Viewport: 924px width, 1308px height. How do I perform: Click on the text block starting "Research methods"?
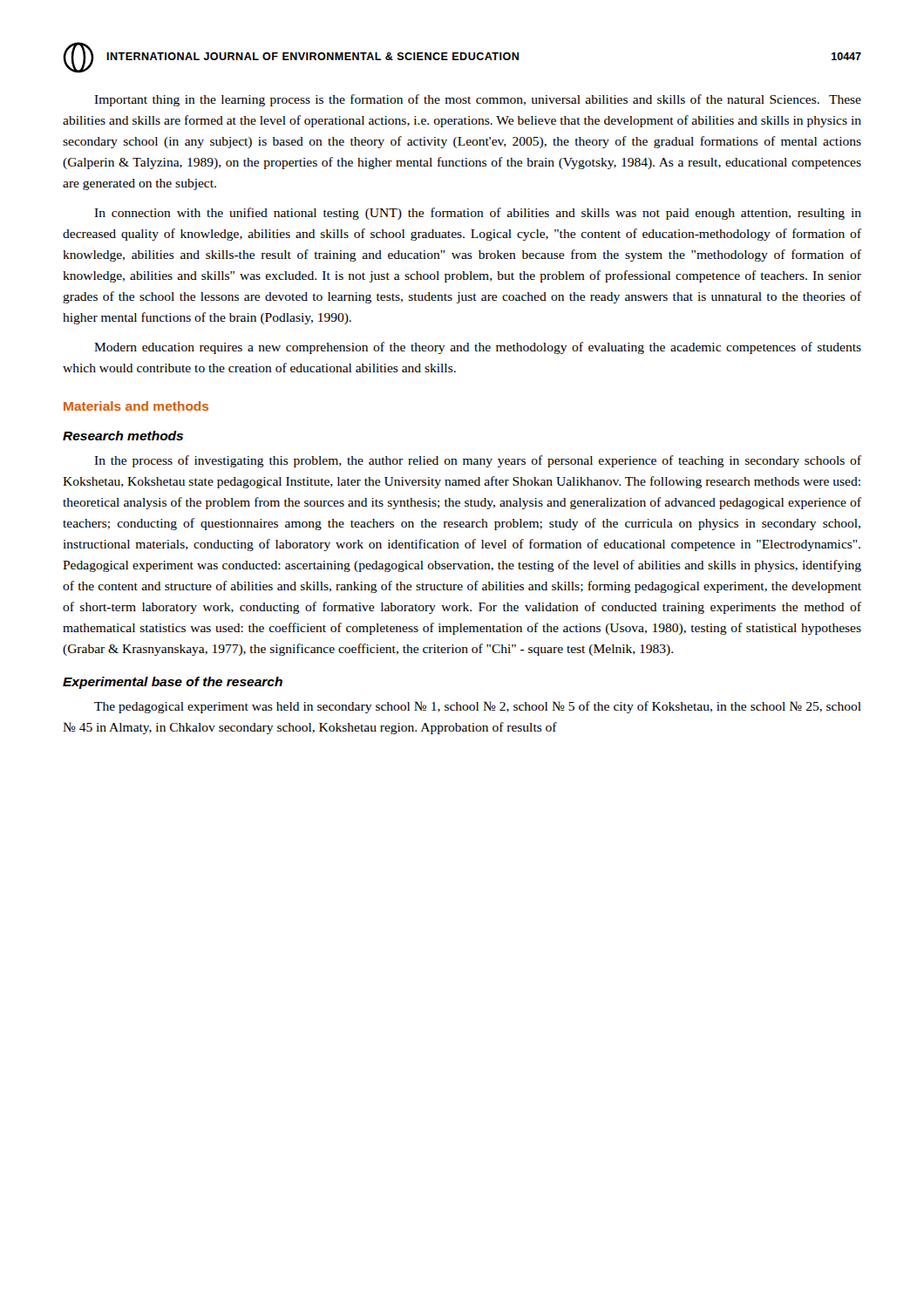[x=123, y=436]
